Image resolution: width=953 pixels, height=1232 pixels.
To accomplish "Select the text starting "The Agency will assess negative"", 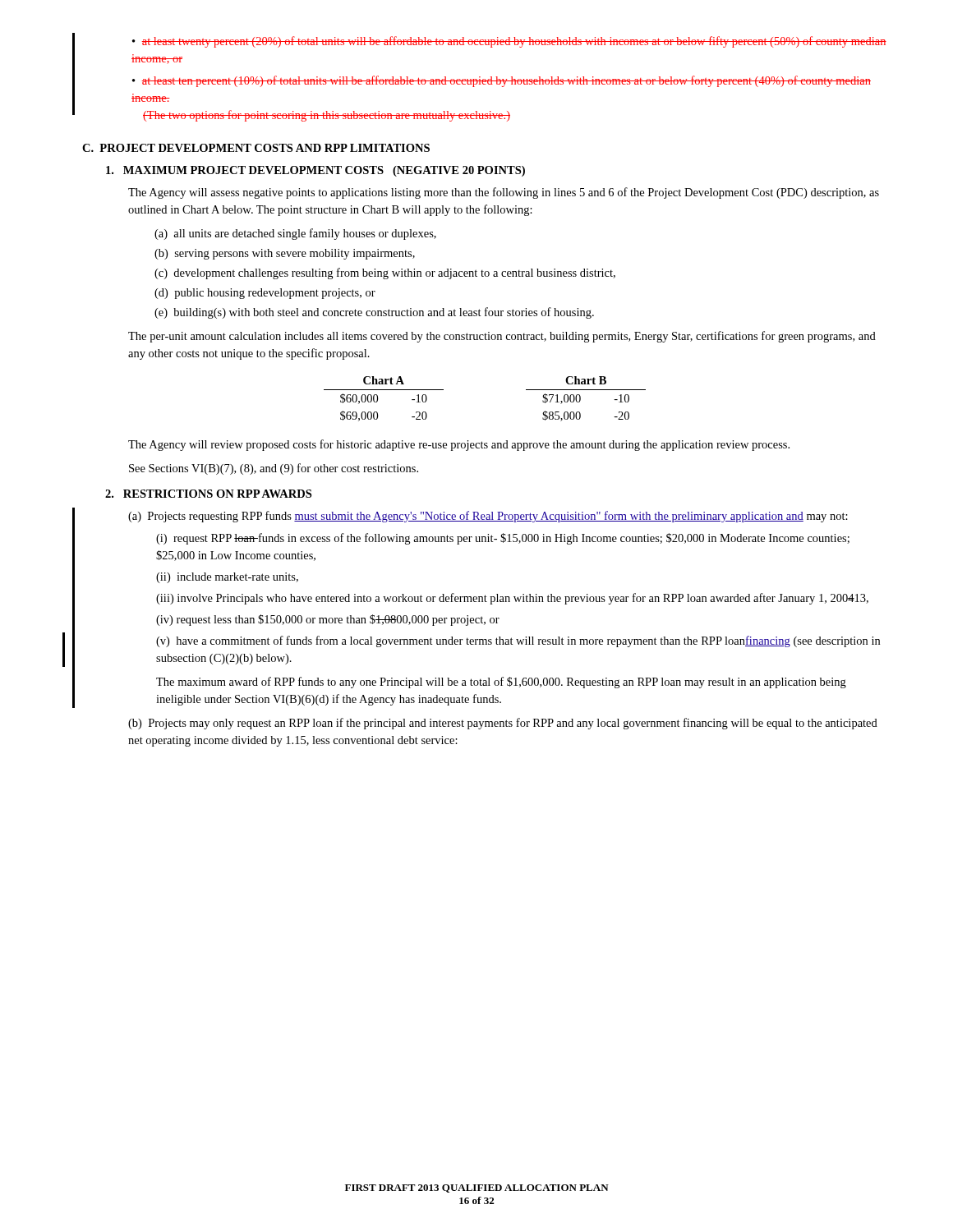I will [504, 201].
